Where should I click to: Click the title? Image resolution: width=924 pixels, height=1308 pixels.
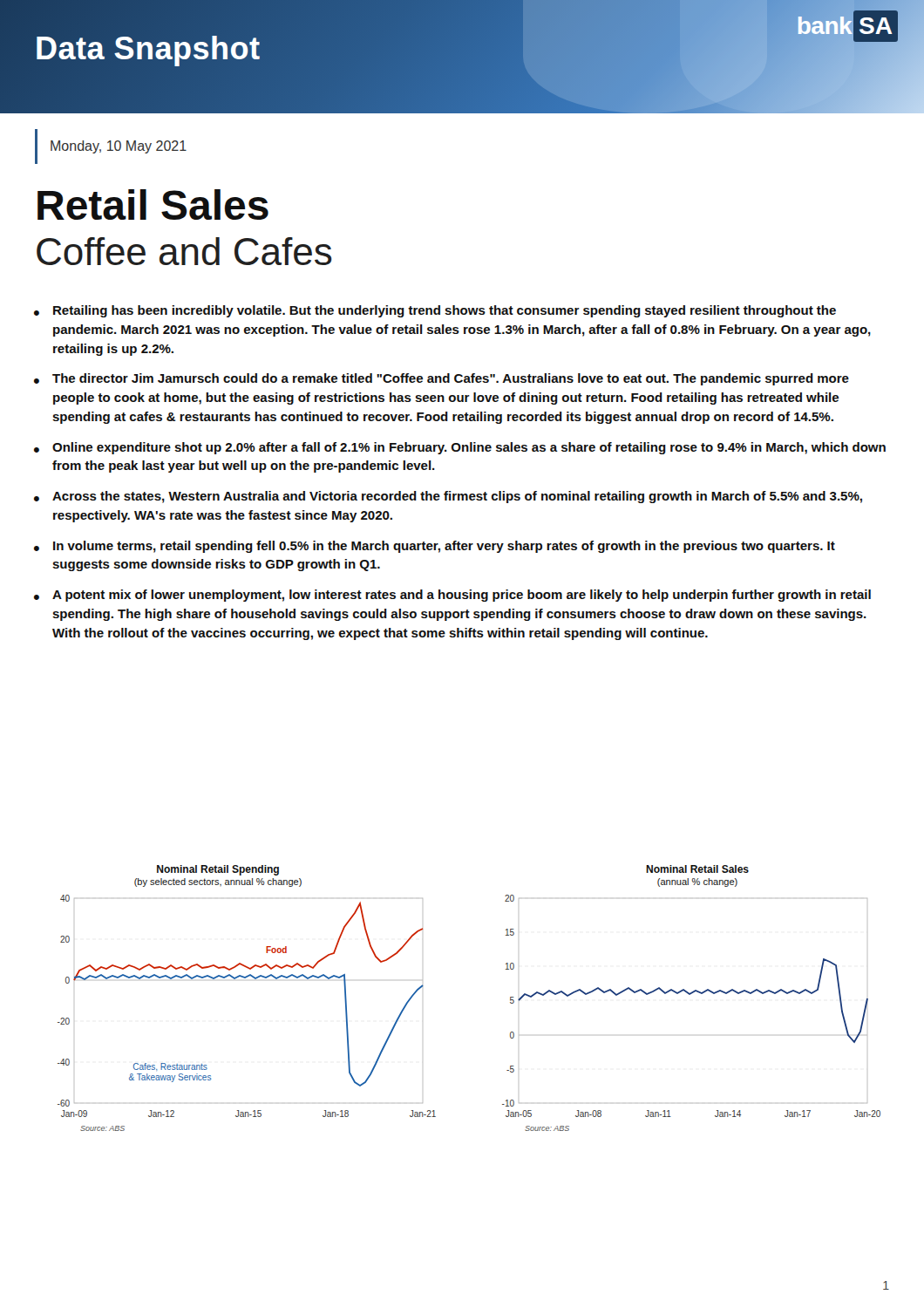click(184, 229)
